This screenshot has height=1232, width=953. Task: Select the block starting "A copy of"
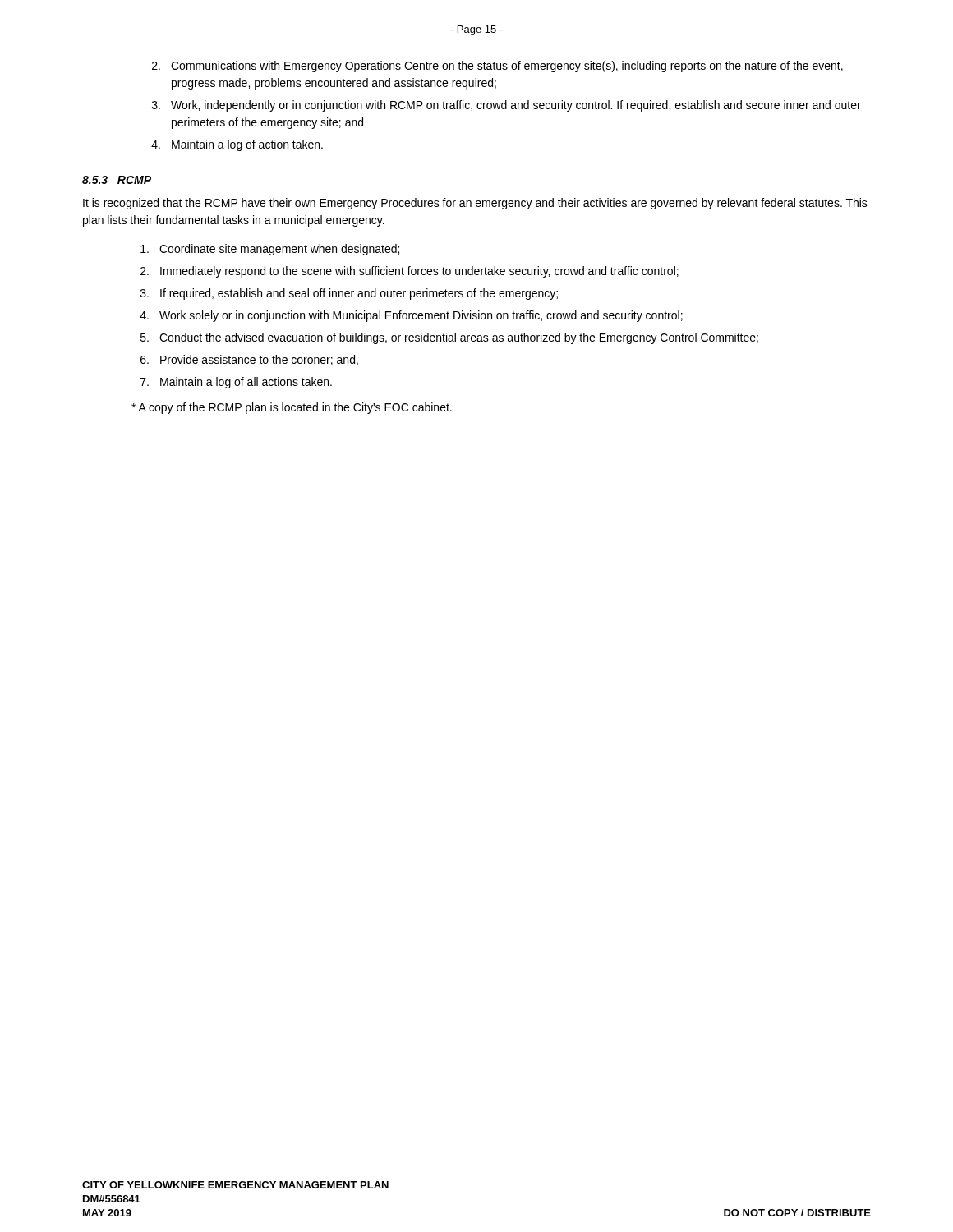pyautogui.click(x=292, y=407)
